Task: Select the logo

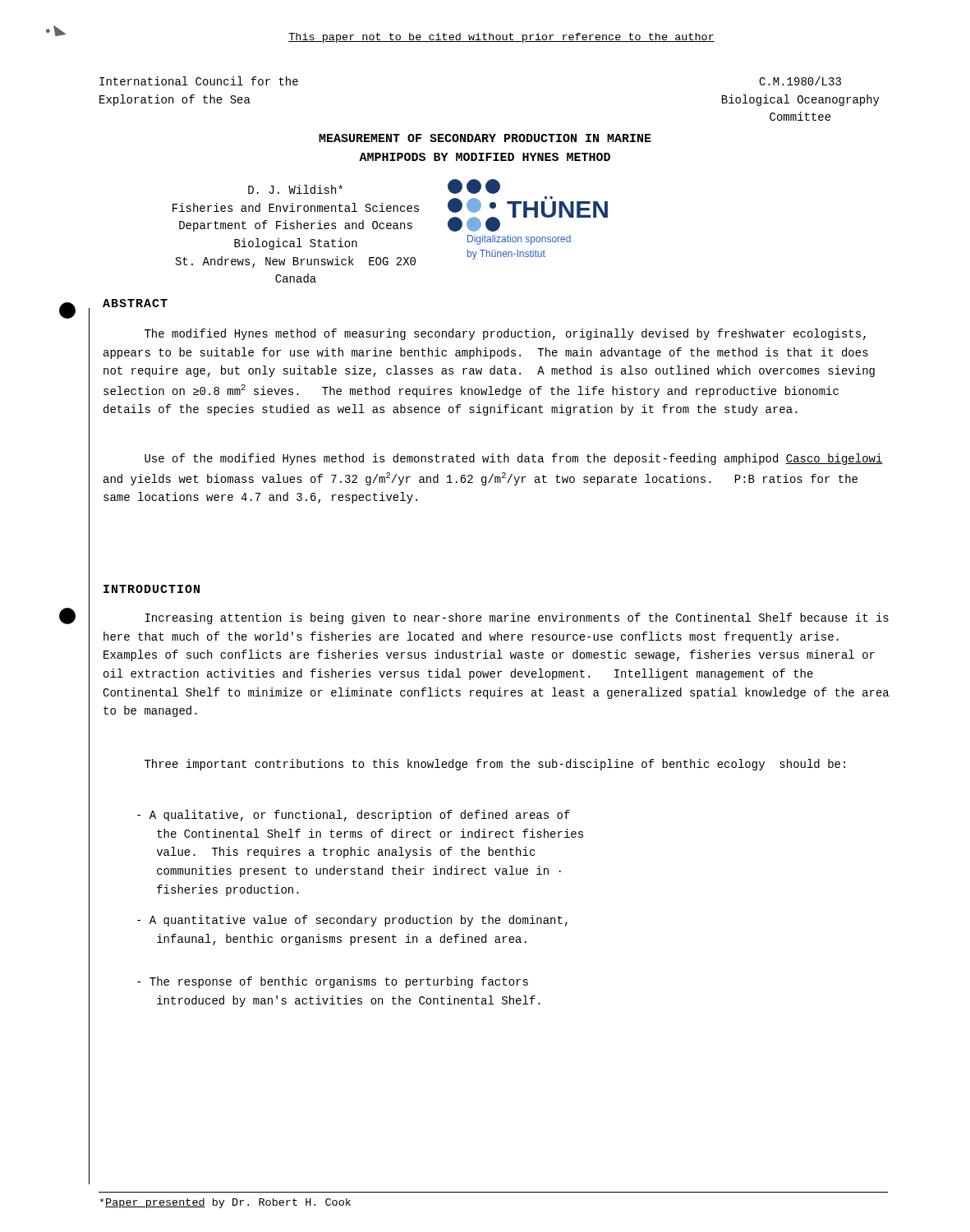Action: pos(540,211)
